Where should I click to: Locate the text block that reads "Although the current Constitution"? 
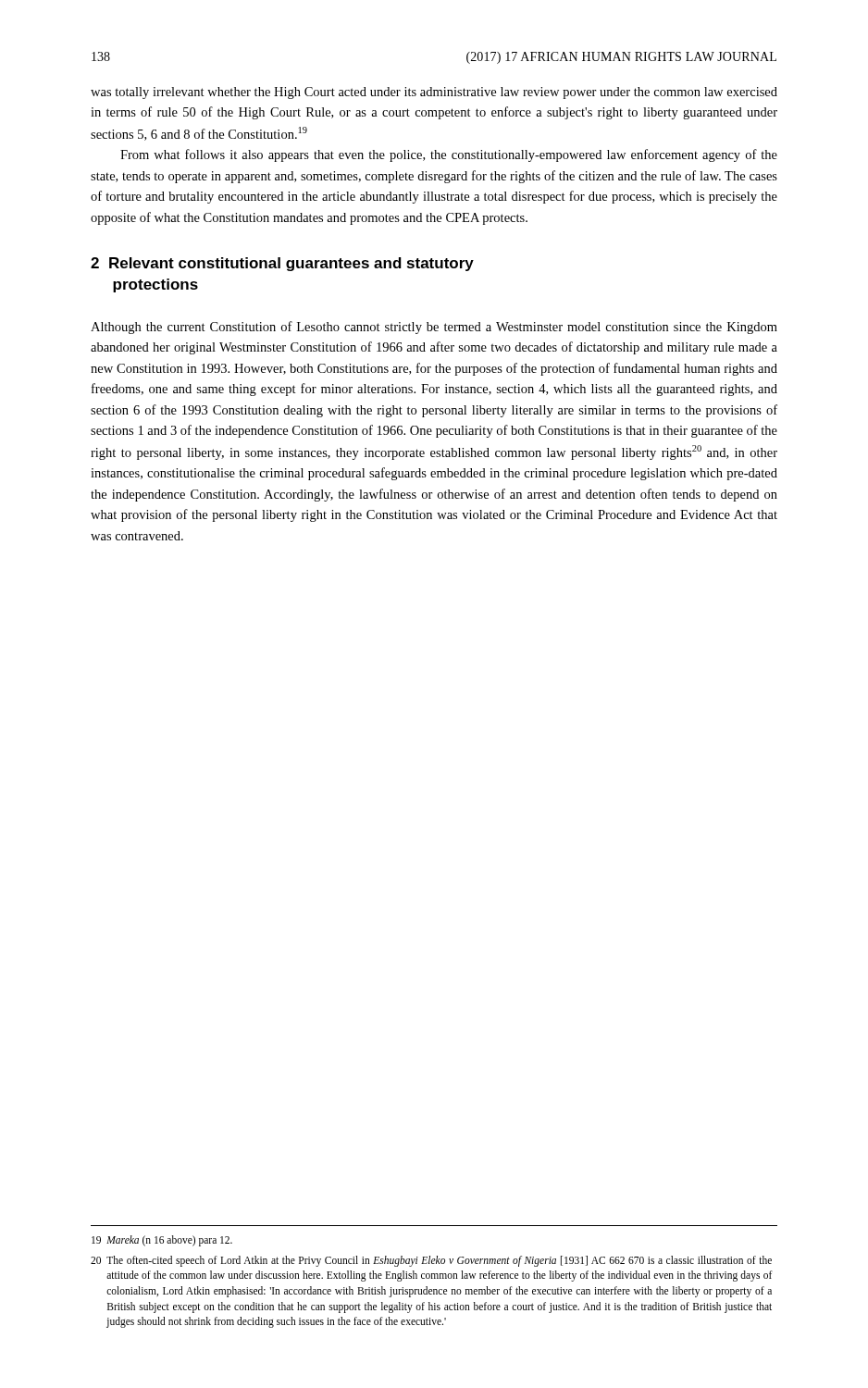point(434,431)
